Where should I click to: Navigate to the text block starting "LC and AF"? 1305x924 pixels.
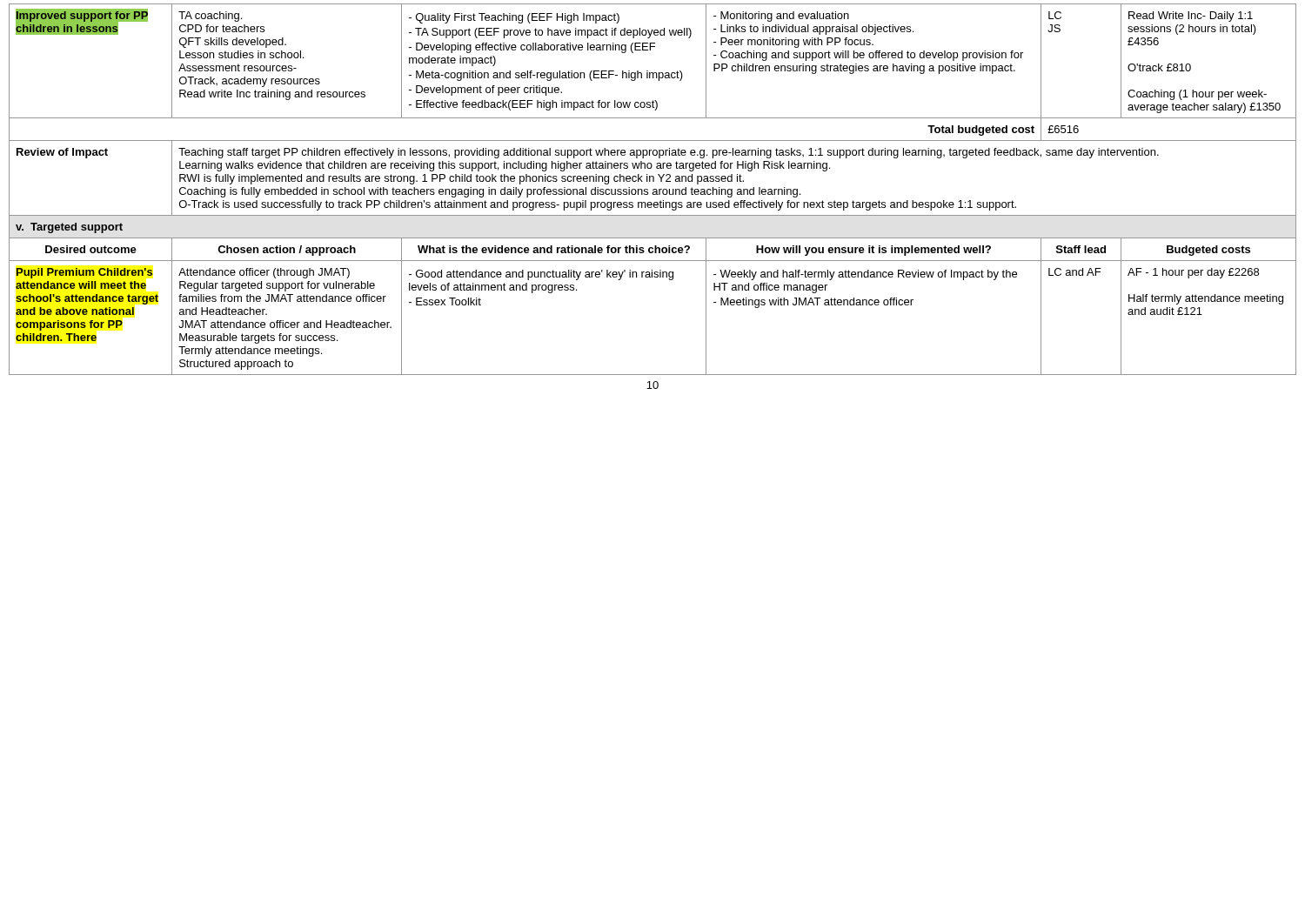[1074, 272]
